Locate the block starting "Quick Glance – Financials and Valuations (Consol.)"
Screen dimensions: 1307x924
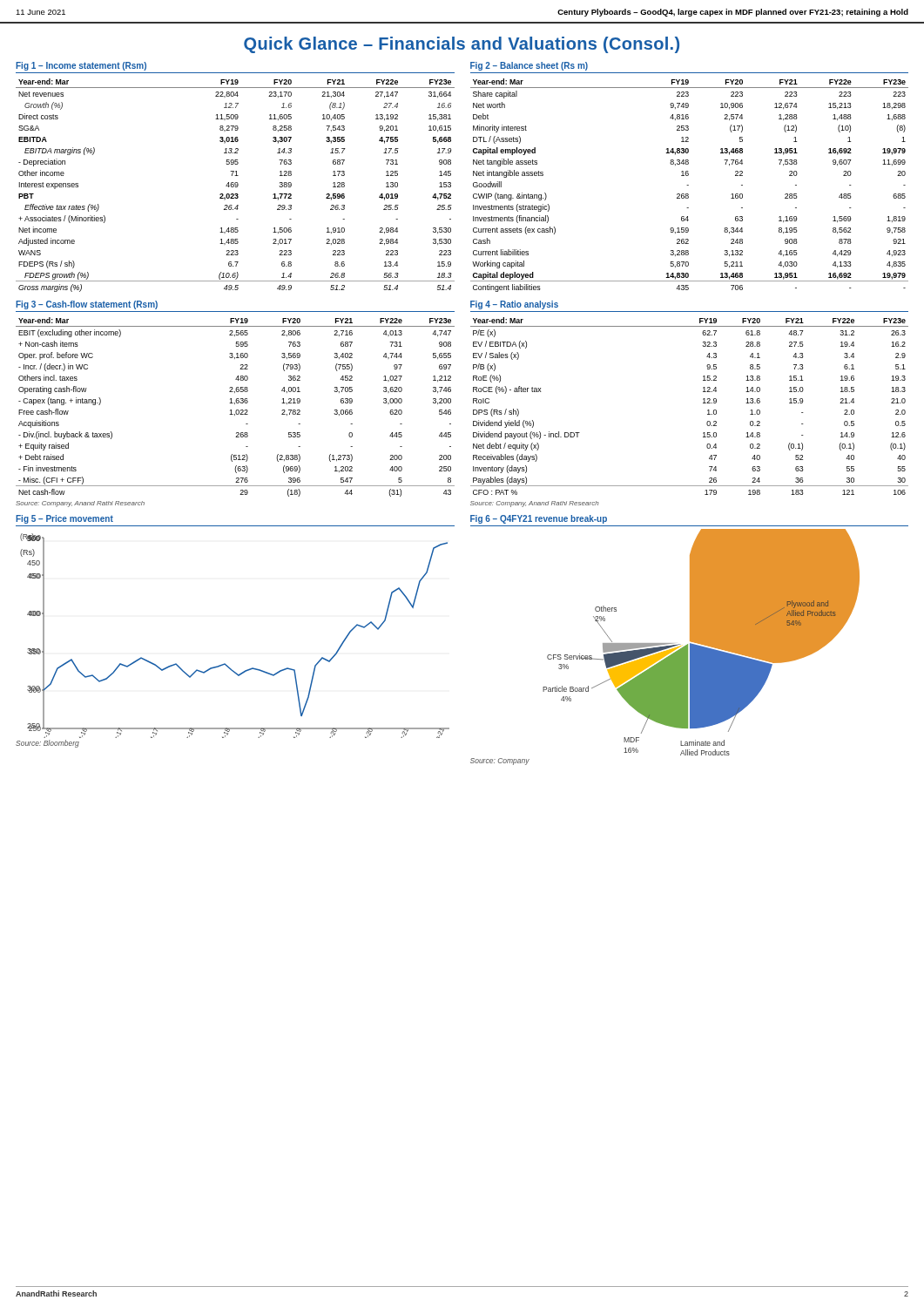[x=462, y=44]
